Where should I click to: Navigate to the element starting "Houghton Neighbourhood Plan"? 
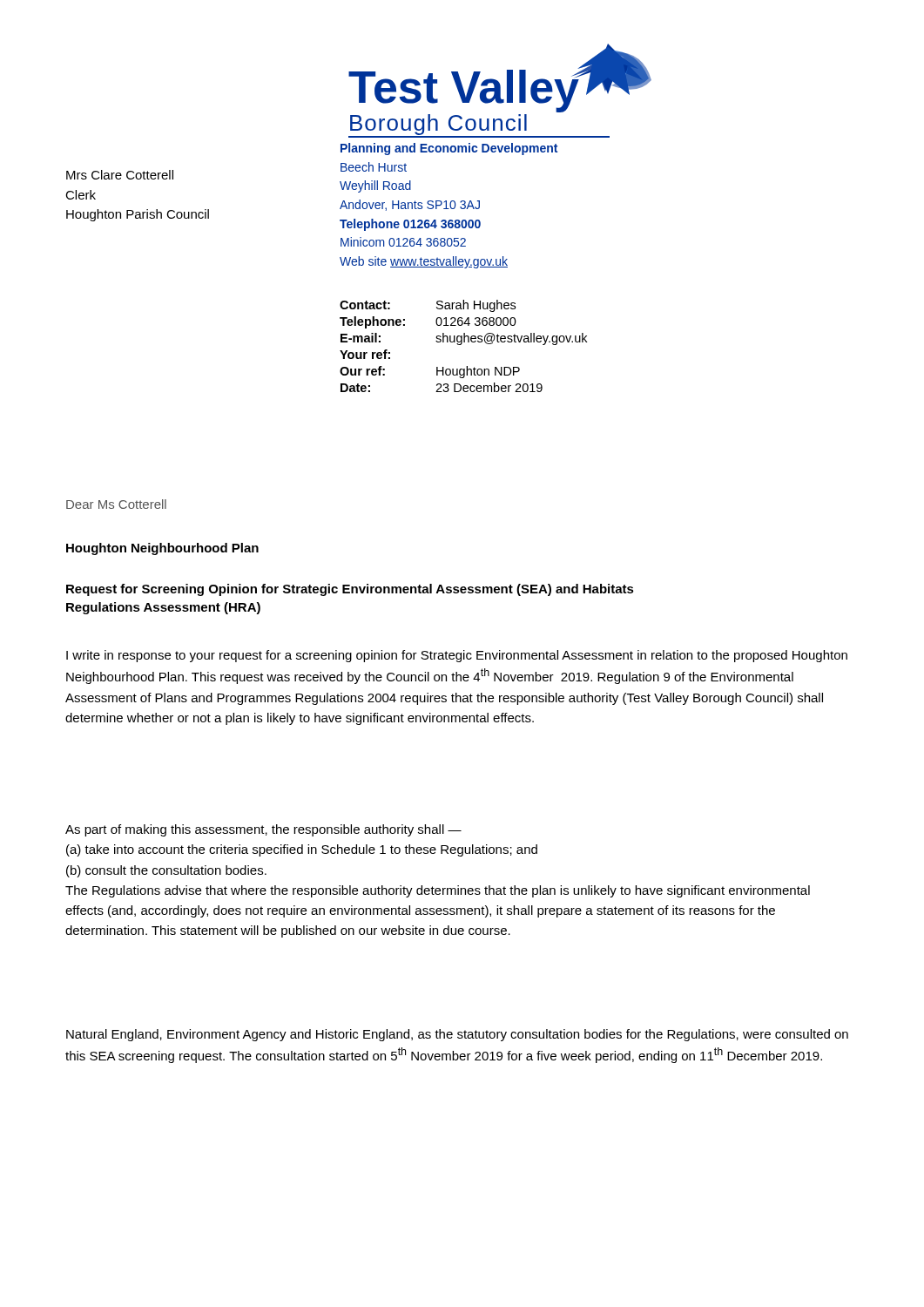pos(162,548)
